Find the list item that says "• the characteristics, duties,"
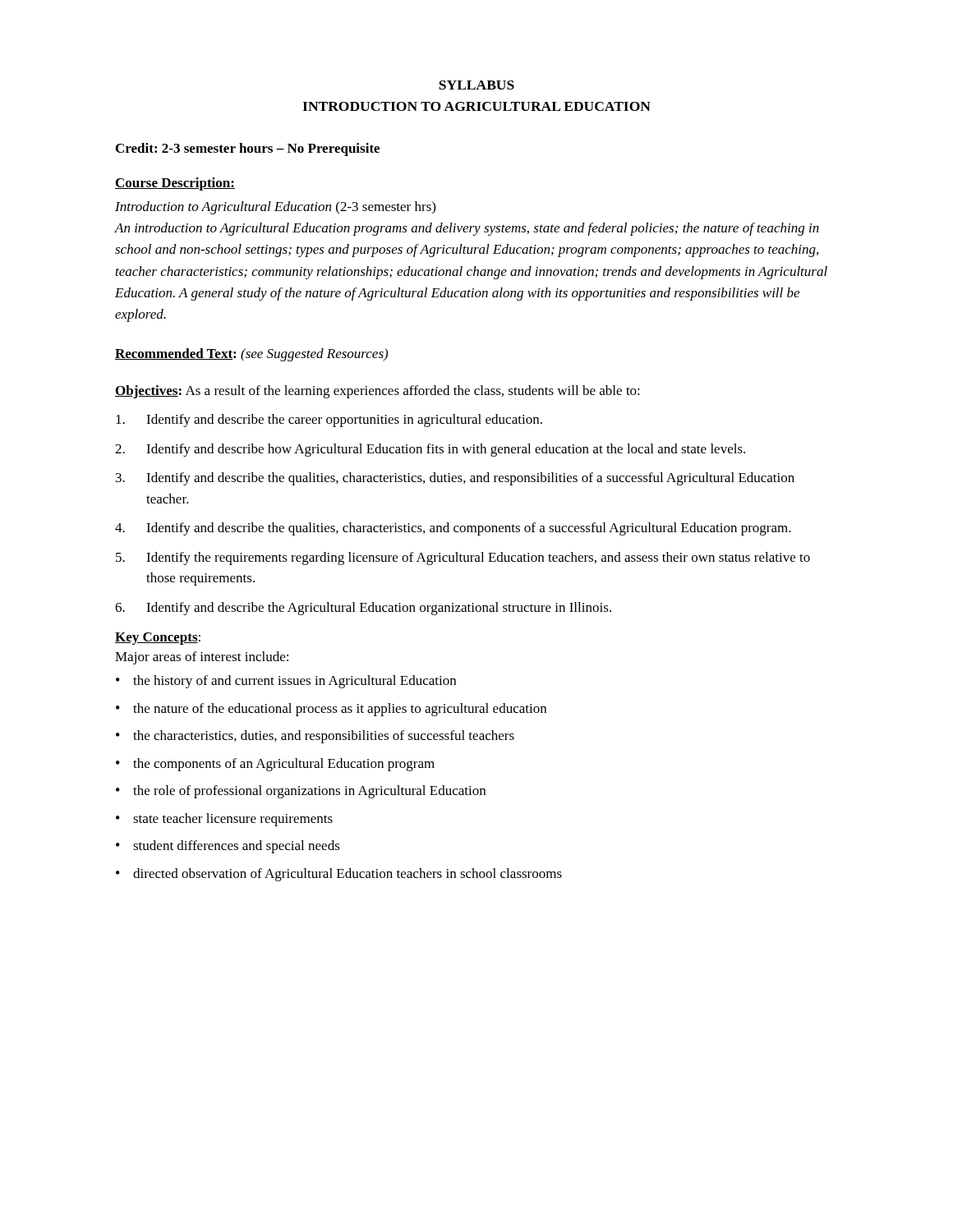This screenshot has width=953, height=1232. (x=476, y=736)
